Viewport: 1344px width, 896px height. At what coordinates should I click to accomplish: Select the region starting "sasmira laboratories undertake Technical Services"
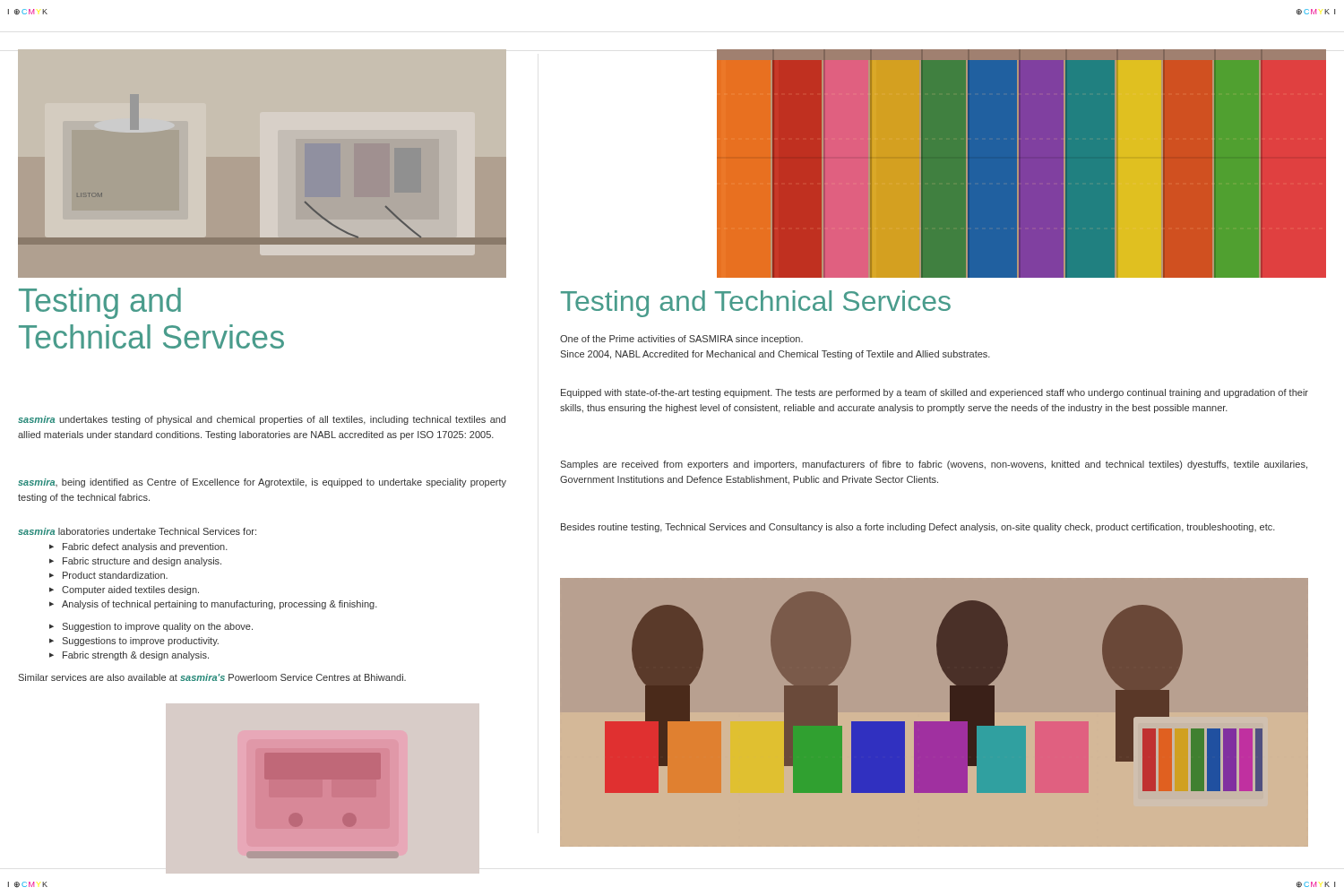262,532
